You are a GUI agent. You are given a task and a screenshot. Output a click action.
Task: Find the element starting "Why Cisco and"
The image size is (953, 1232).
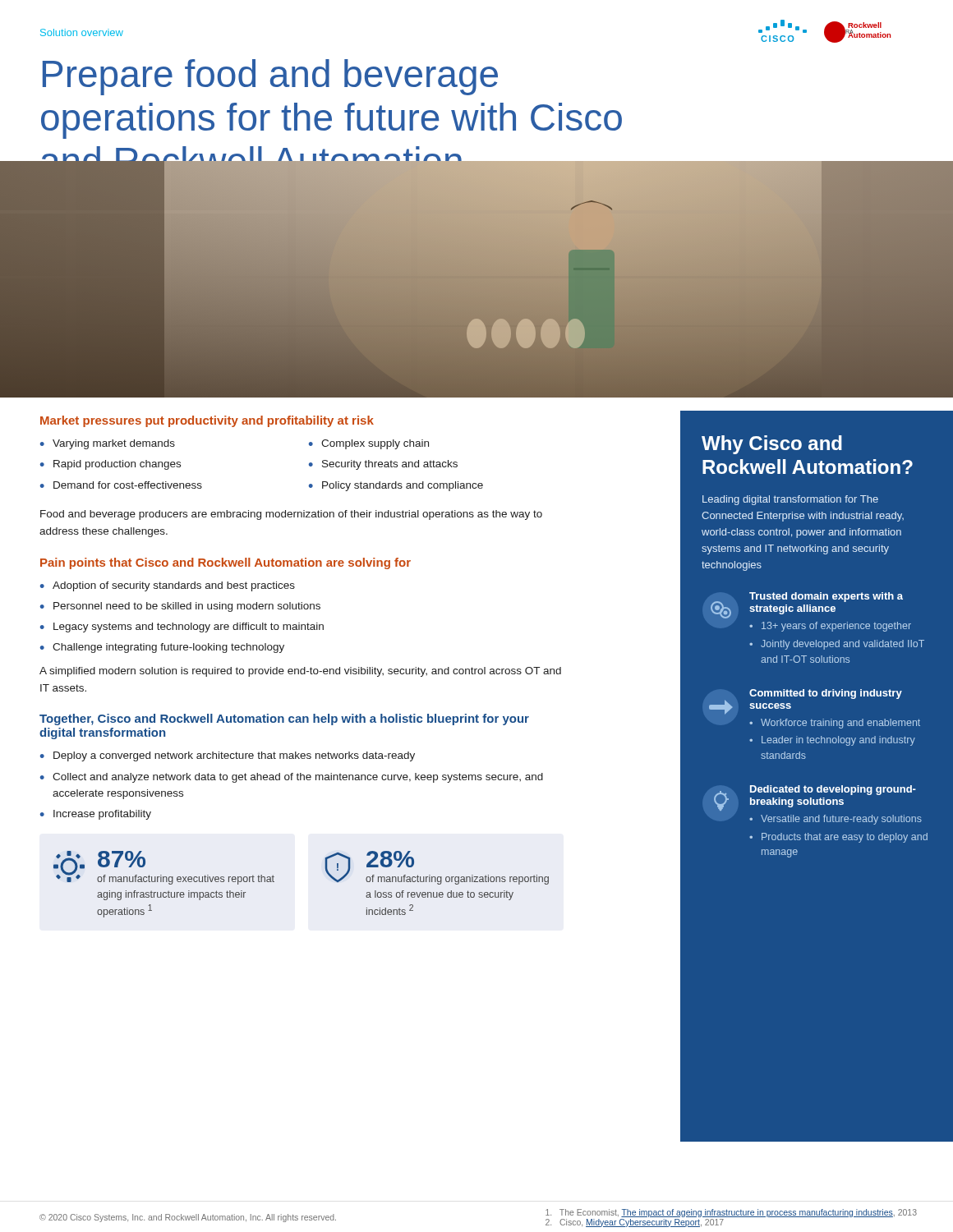click(807, 455)
